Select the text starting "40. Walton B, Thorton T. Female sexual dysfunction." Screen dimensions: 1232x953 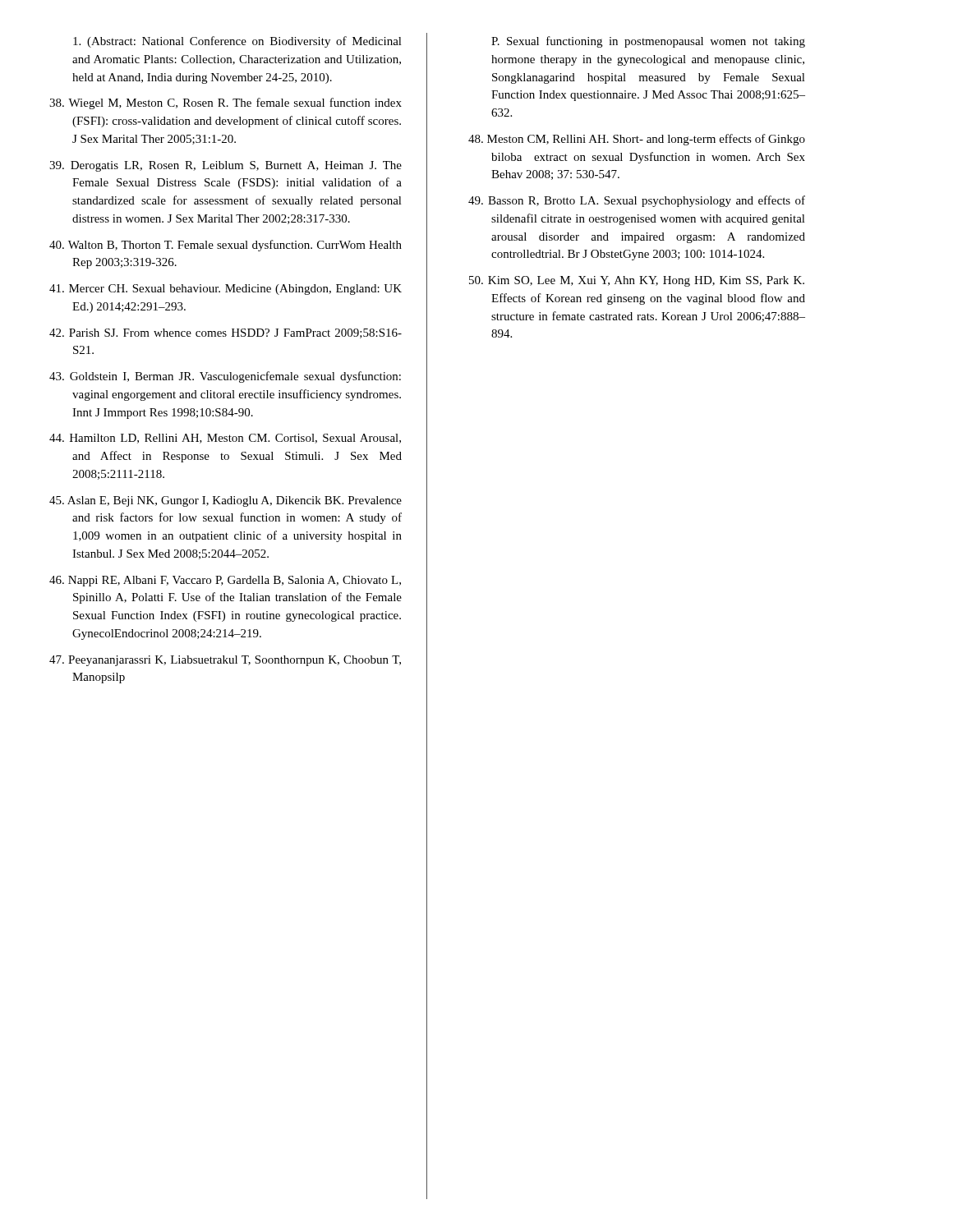pos(226,254)
